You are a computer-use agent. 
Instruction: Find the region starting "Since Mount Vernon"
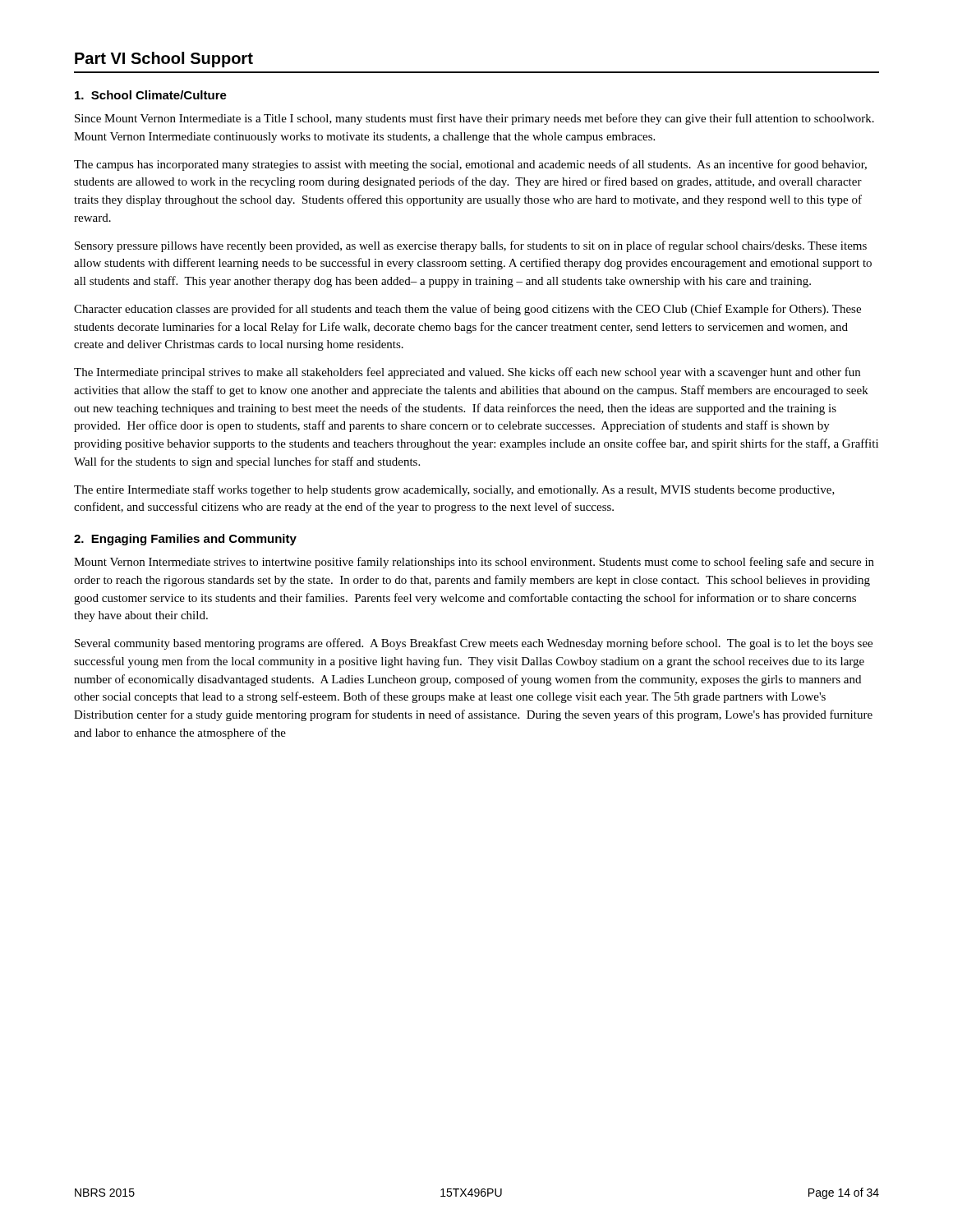pos(474,127)
